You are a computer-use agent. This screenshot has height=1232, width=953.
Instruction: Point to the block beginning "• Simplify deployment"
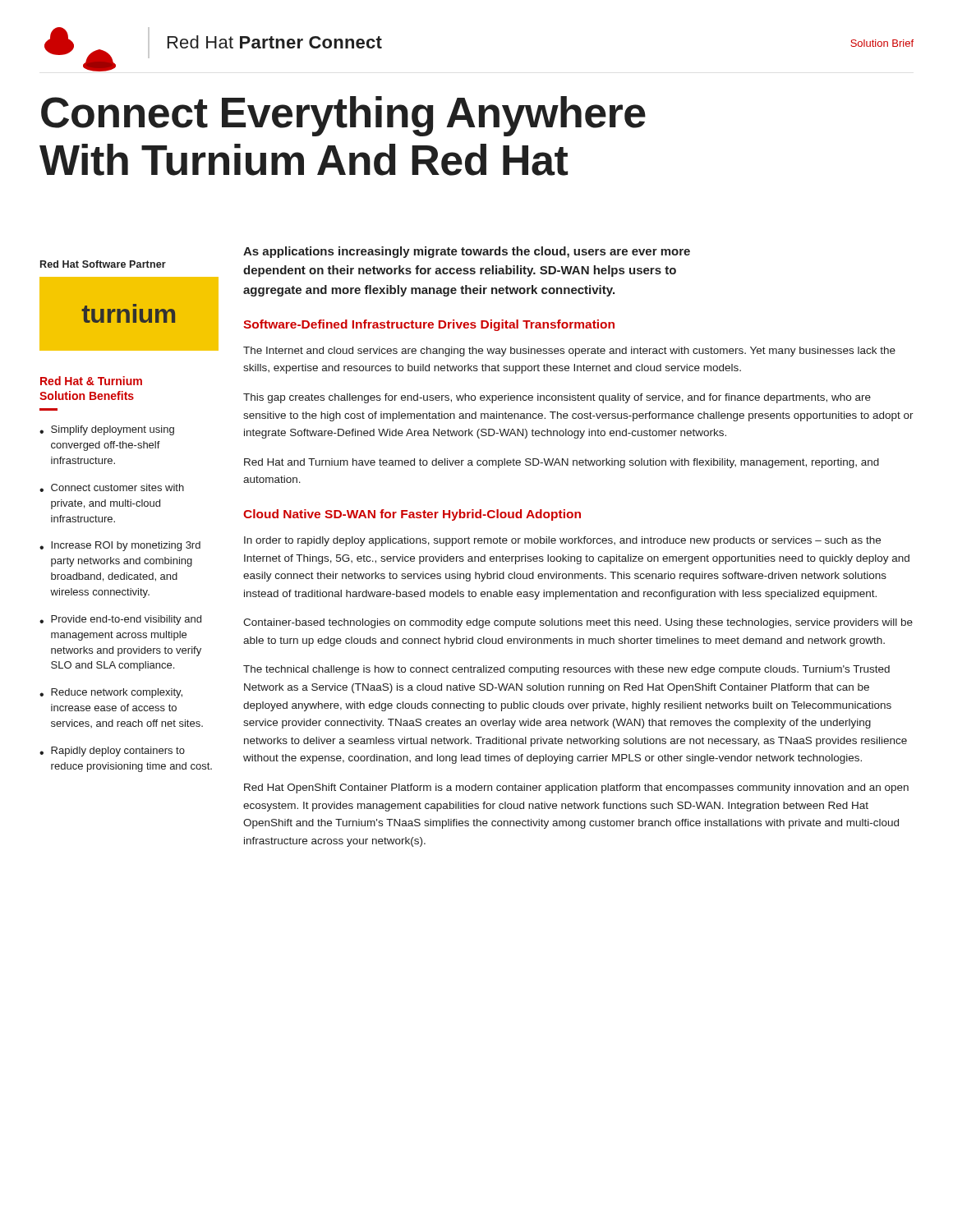129,446
